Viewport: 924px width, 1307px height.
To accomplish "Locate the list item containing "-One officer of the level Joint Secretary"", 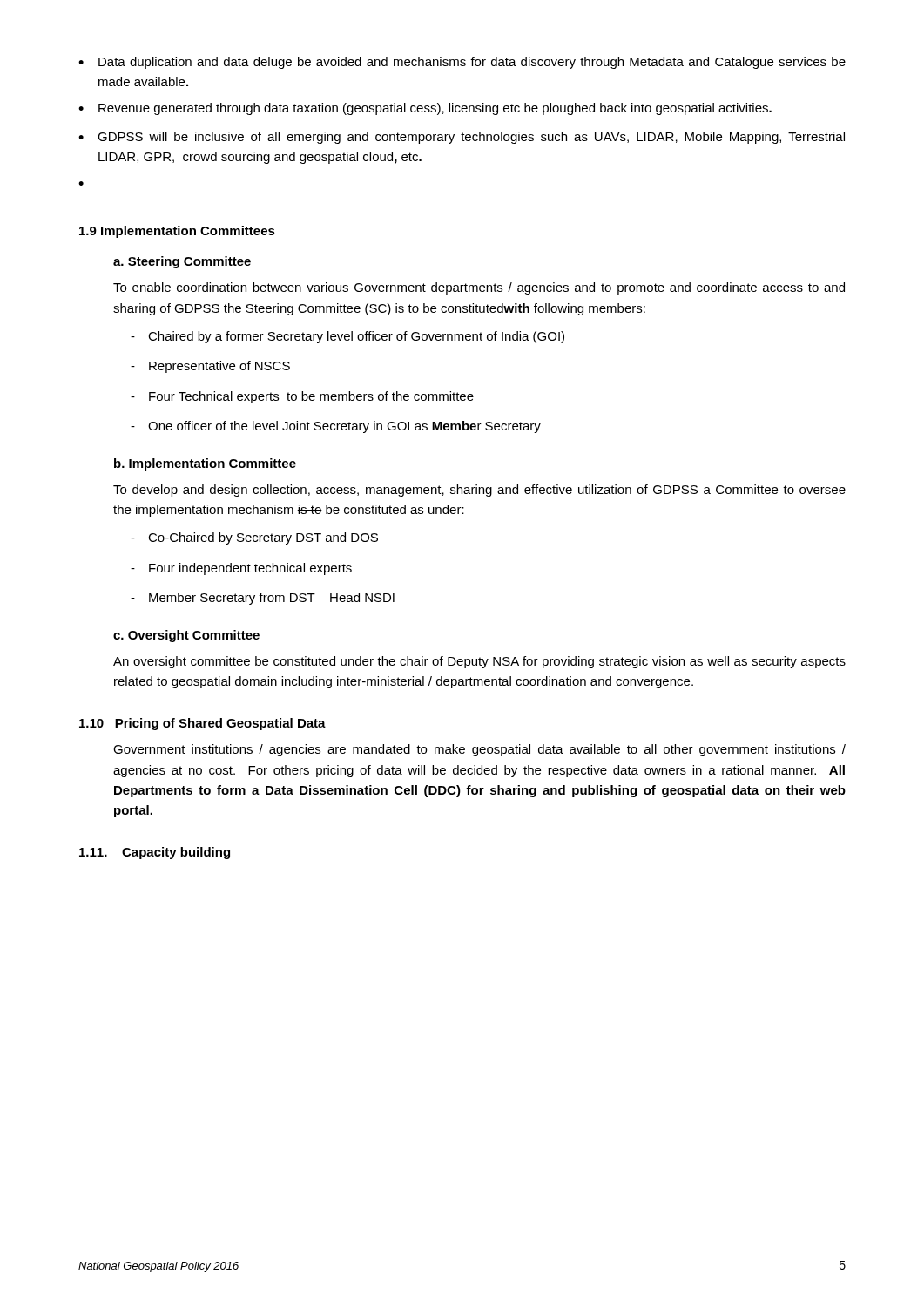I will [488, 427].
